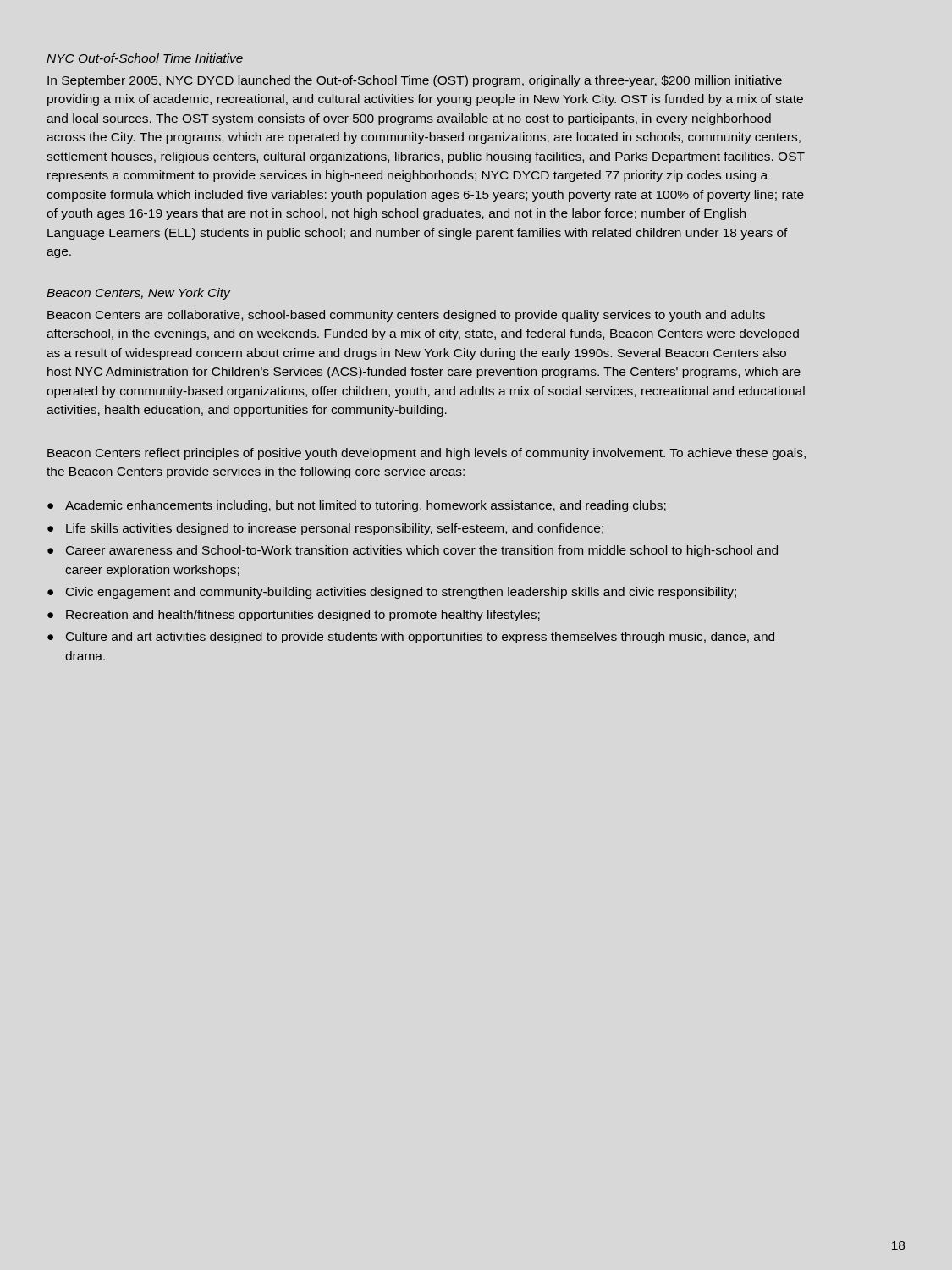Find the text block starting "Career awareness and School-to-Work transition activities which"
The width and height of the screenshot is (952, 1270).
tap(422, 560)
